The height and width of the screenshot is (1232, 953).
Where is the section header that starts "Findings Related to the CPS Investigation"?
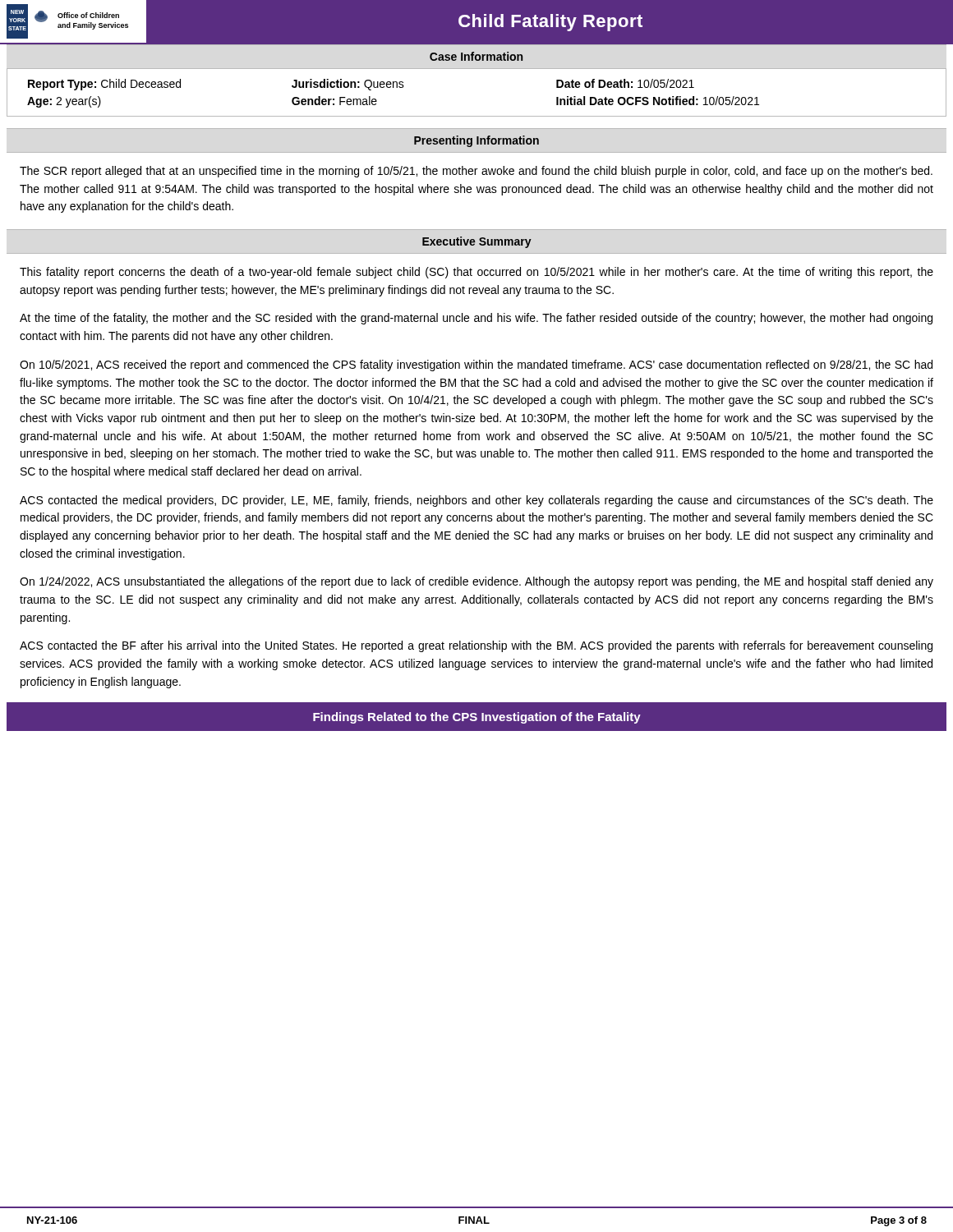(x=476, y=716)
